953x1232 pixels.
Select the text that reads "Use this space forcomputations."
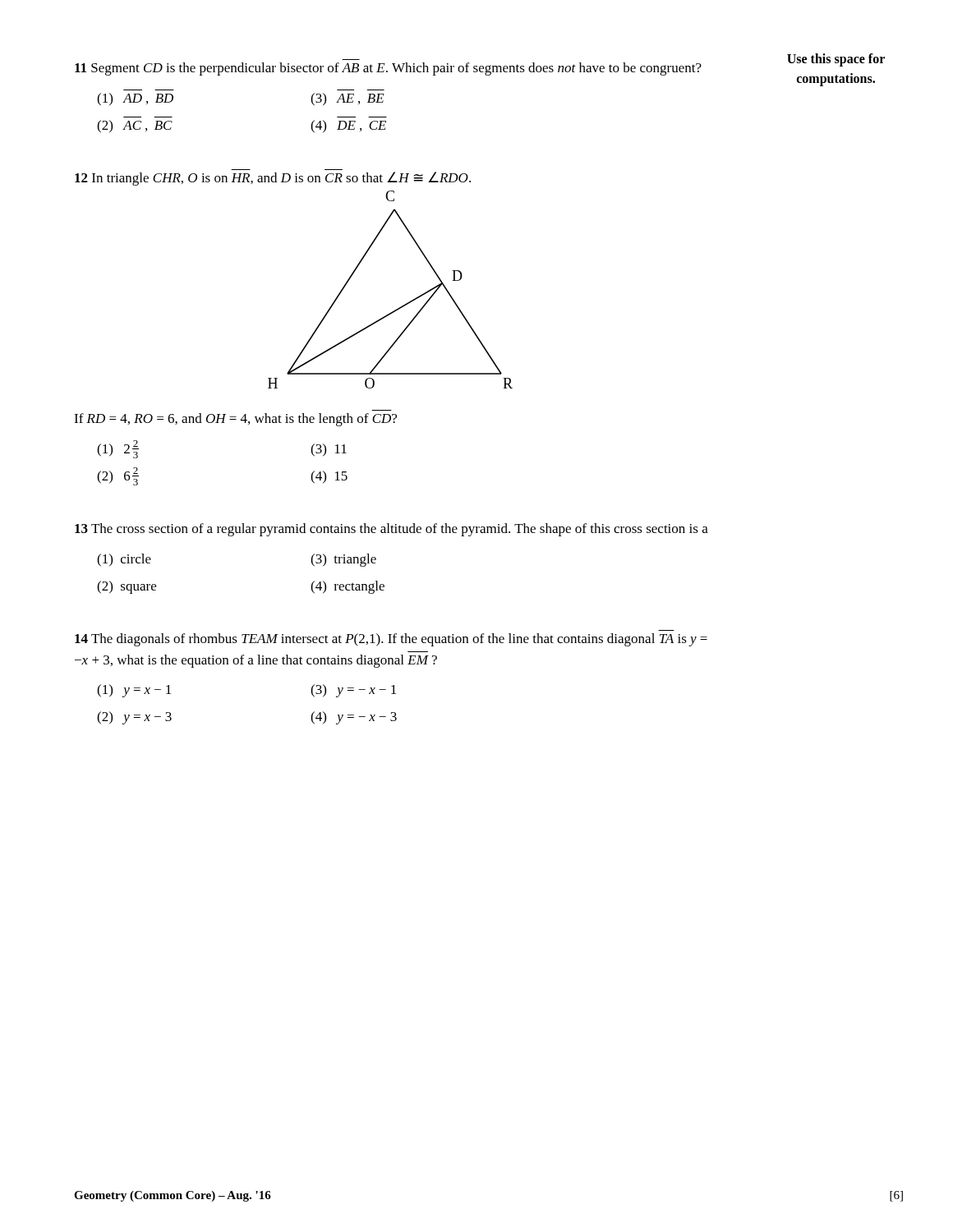[836, 69]
